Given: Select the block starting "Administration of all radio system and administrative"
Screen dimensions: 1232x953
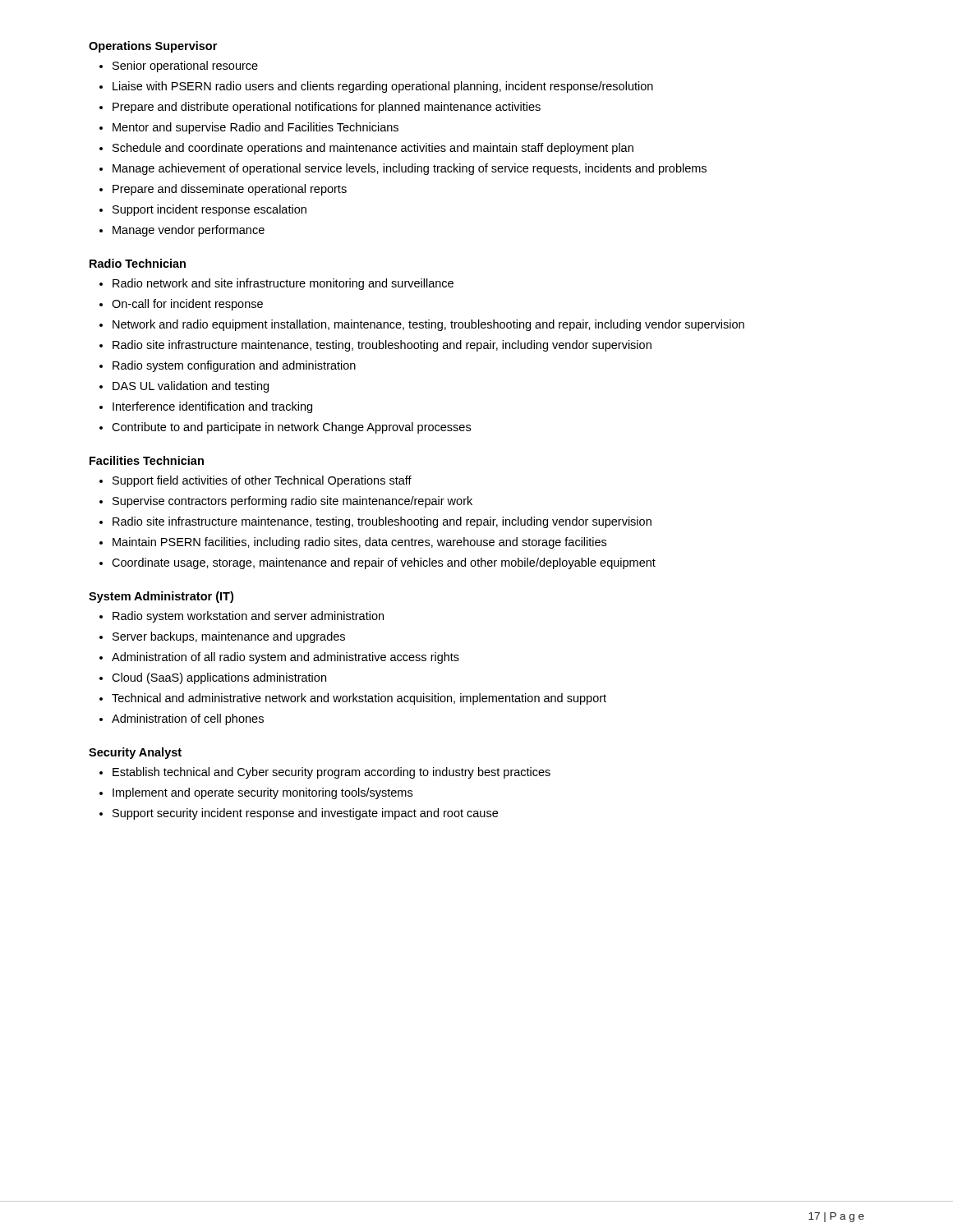Looking at the screenshot, I should [x=286, y=657].
